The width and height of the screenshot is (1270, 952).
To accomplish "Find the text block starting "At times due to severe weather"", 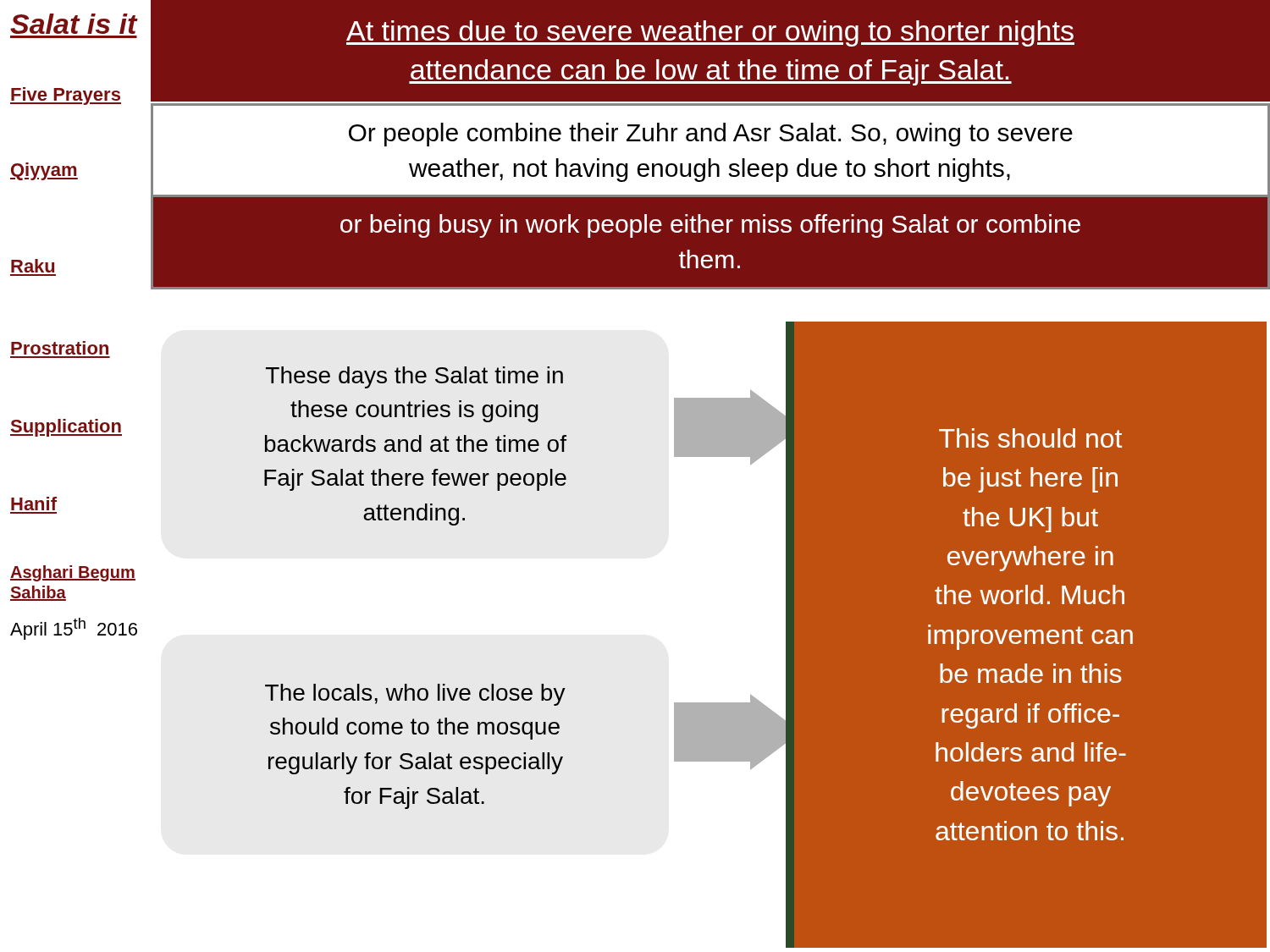I will coord(710,51).
